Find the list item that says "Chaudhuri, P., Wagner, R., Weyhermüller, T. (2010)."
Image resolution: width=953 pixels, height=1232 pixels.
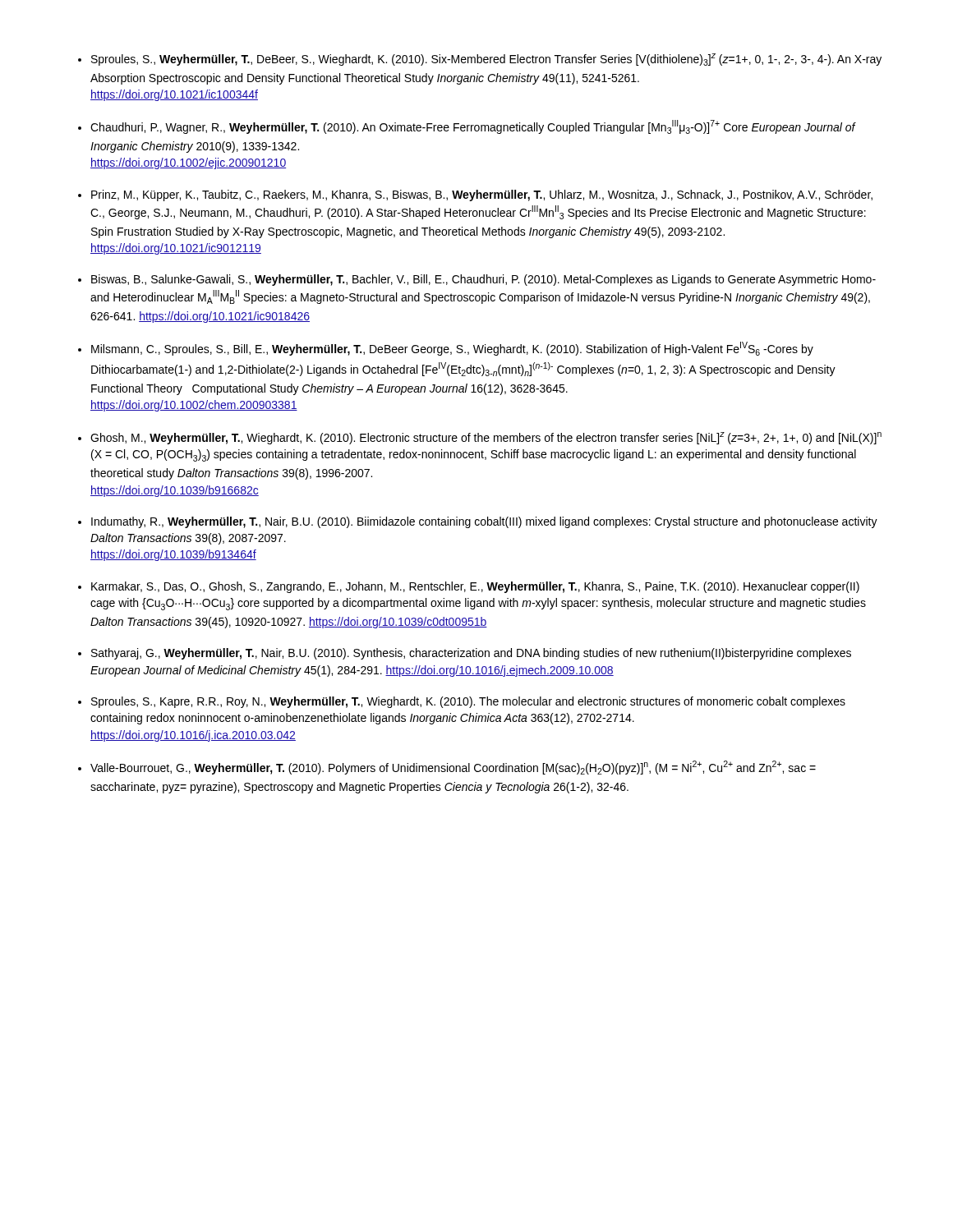tap(473, 127)
